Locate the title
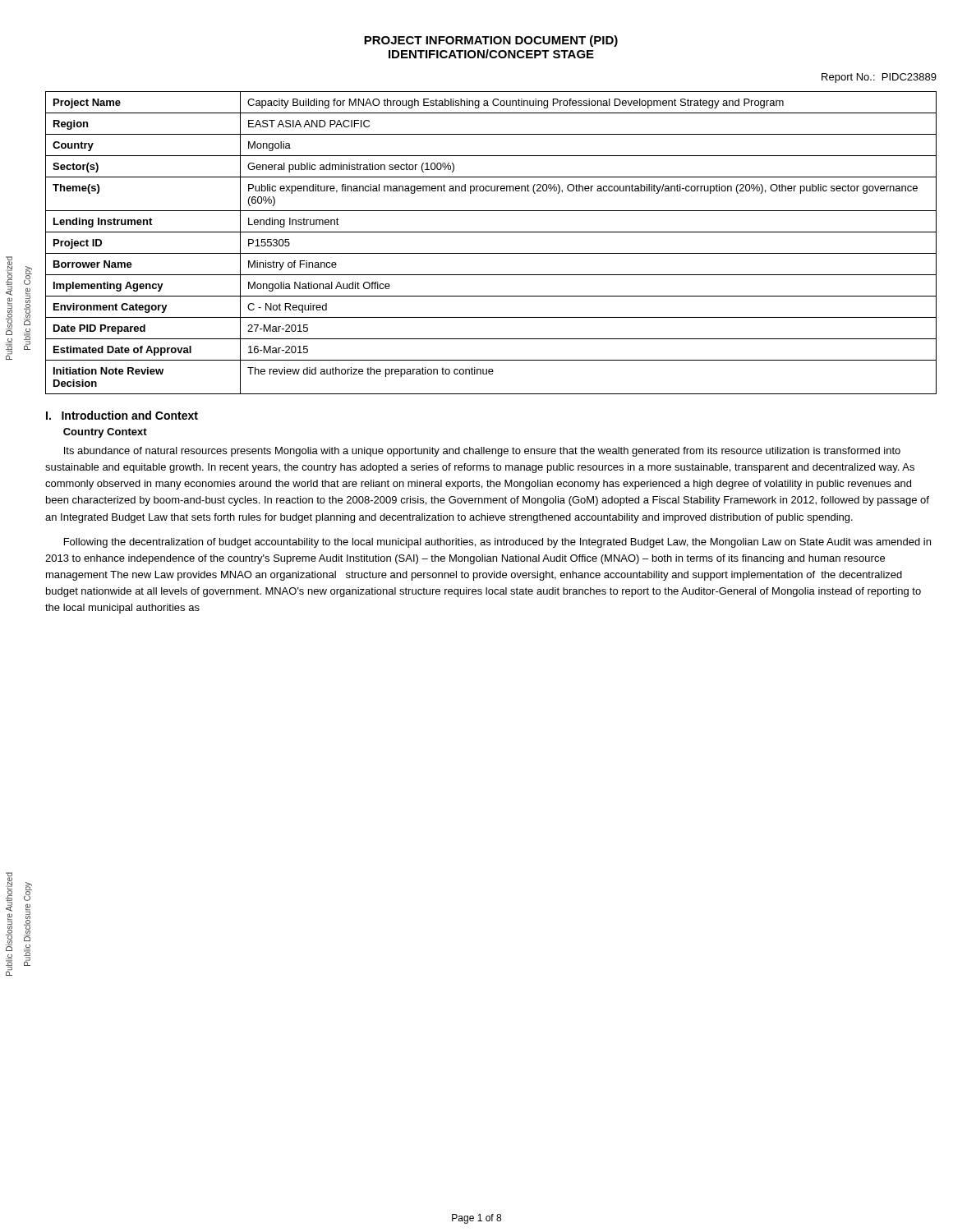Image resolution: width=953 pixels, height=1232 pixels. tap(491, 47)
